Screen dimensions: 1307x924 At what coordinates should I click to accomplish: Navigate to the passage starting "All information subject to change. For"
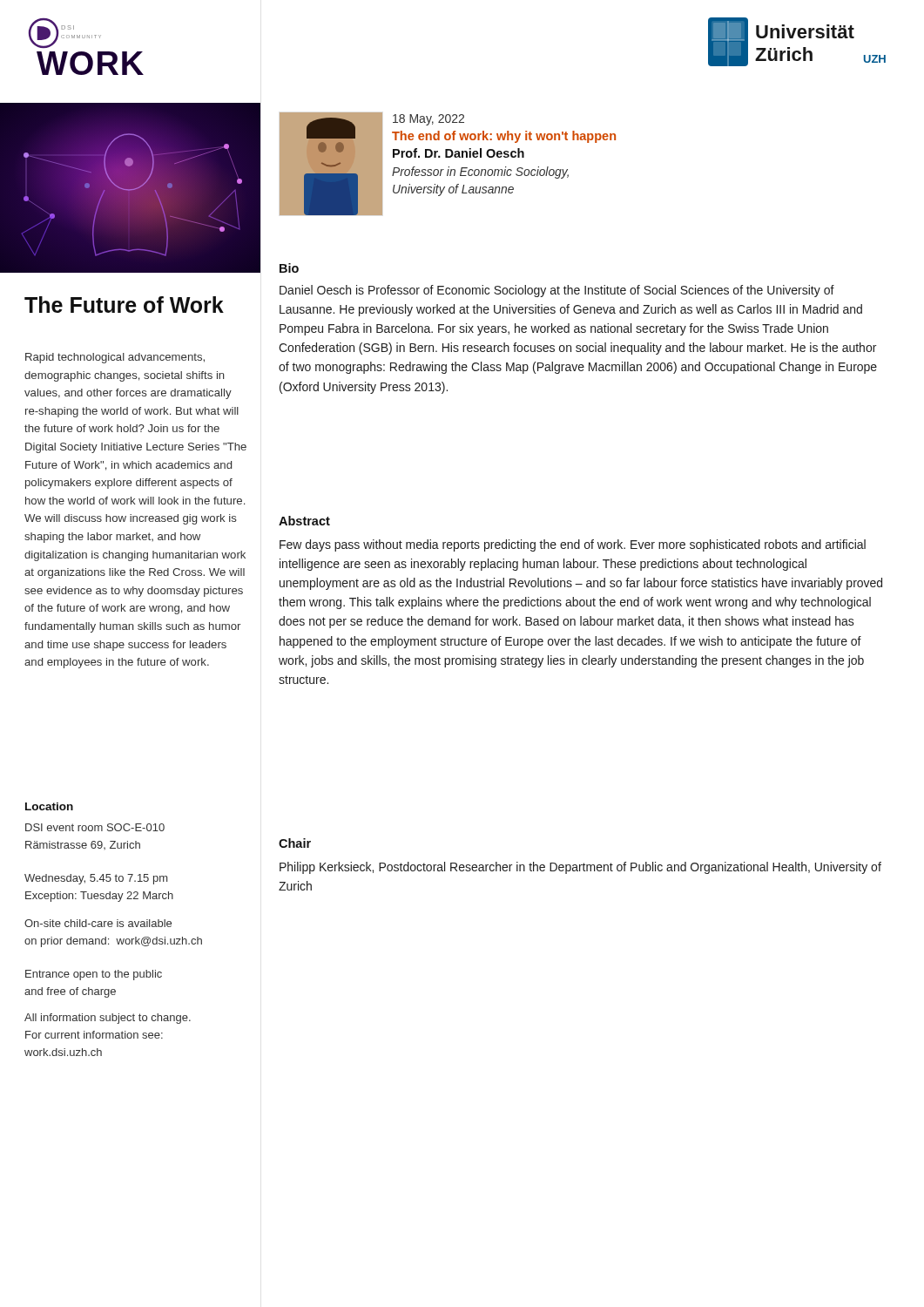pos(108,1035)
